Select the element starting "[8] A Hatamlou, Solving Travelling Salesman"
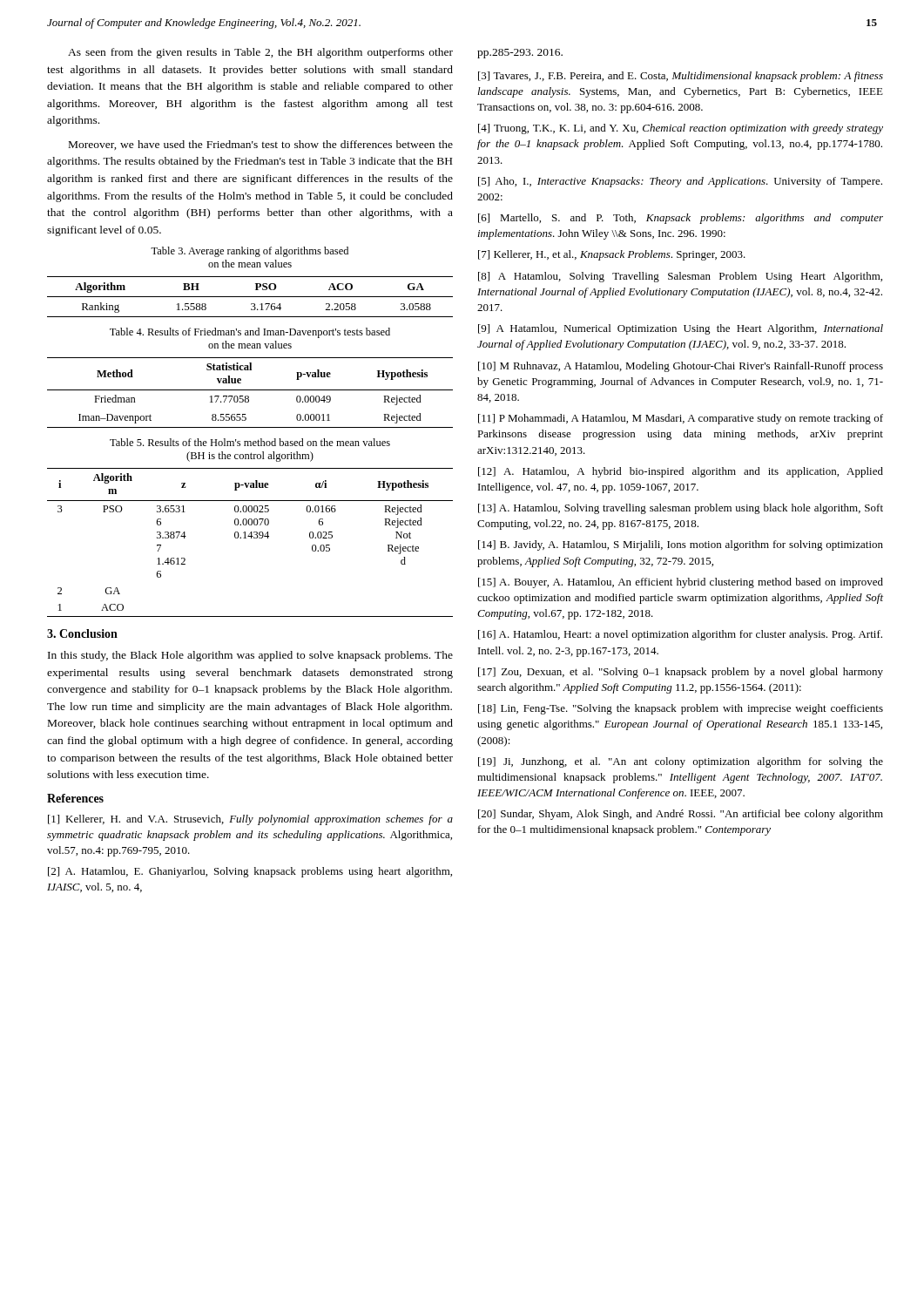This screenshot has width=924, height=1307. pyautogui.click(x=680, y=291)
